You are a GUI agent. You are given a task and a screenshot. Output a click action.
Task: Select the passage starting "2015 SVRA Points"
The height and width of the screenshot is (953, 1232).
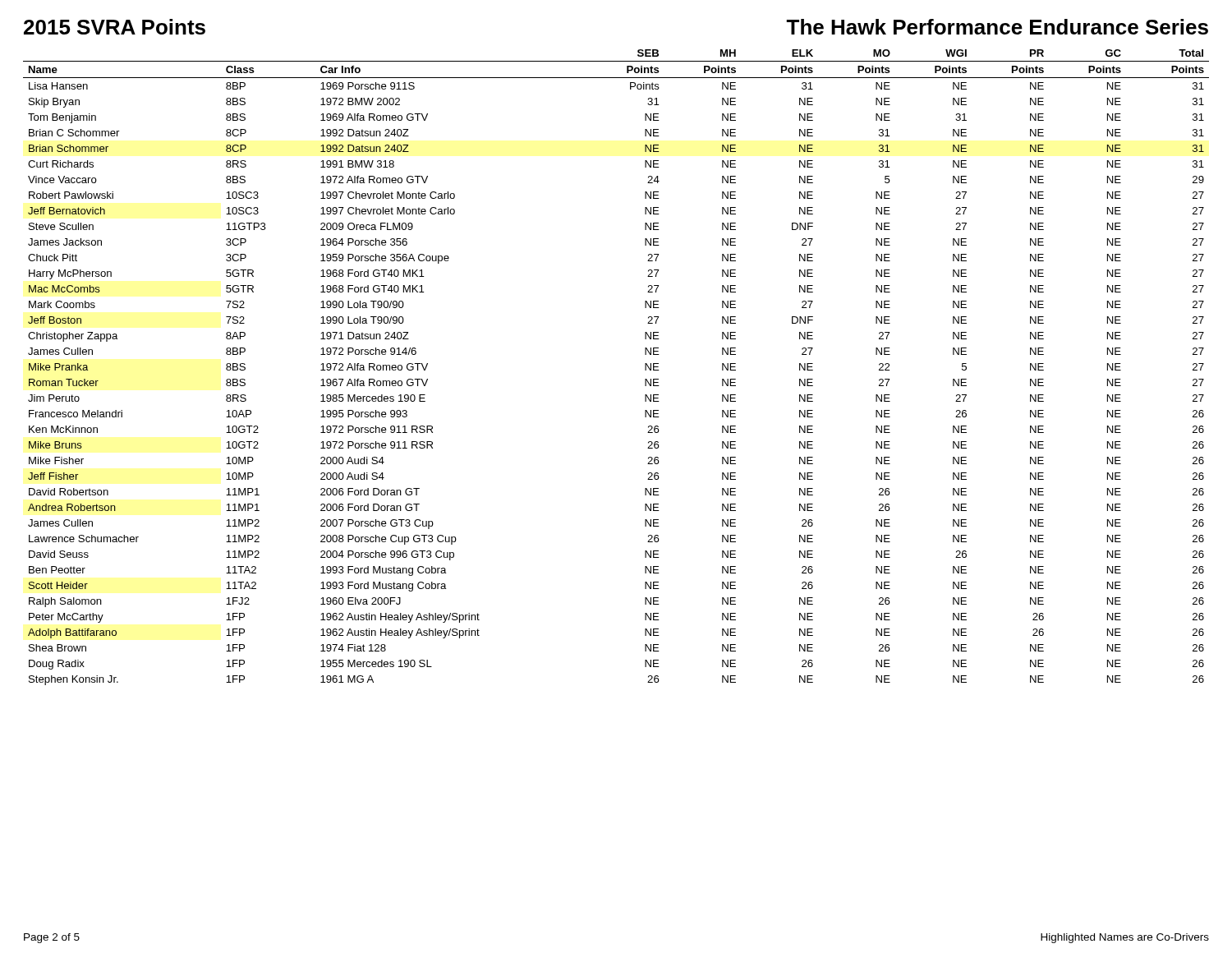(x=115, y=27)
